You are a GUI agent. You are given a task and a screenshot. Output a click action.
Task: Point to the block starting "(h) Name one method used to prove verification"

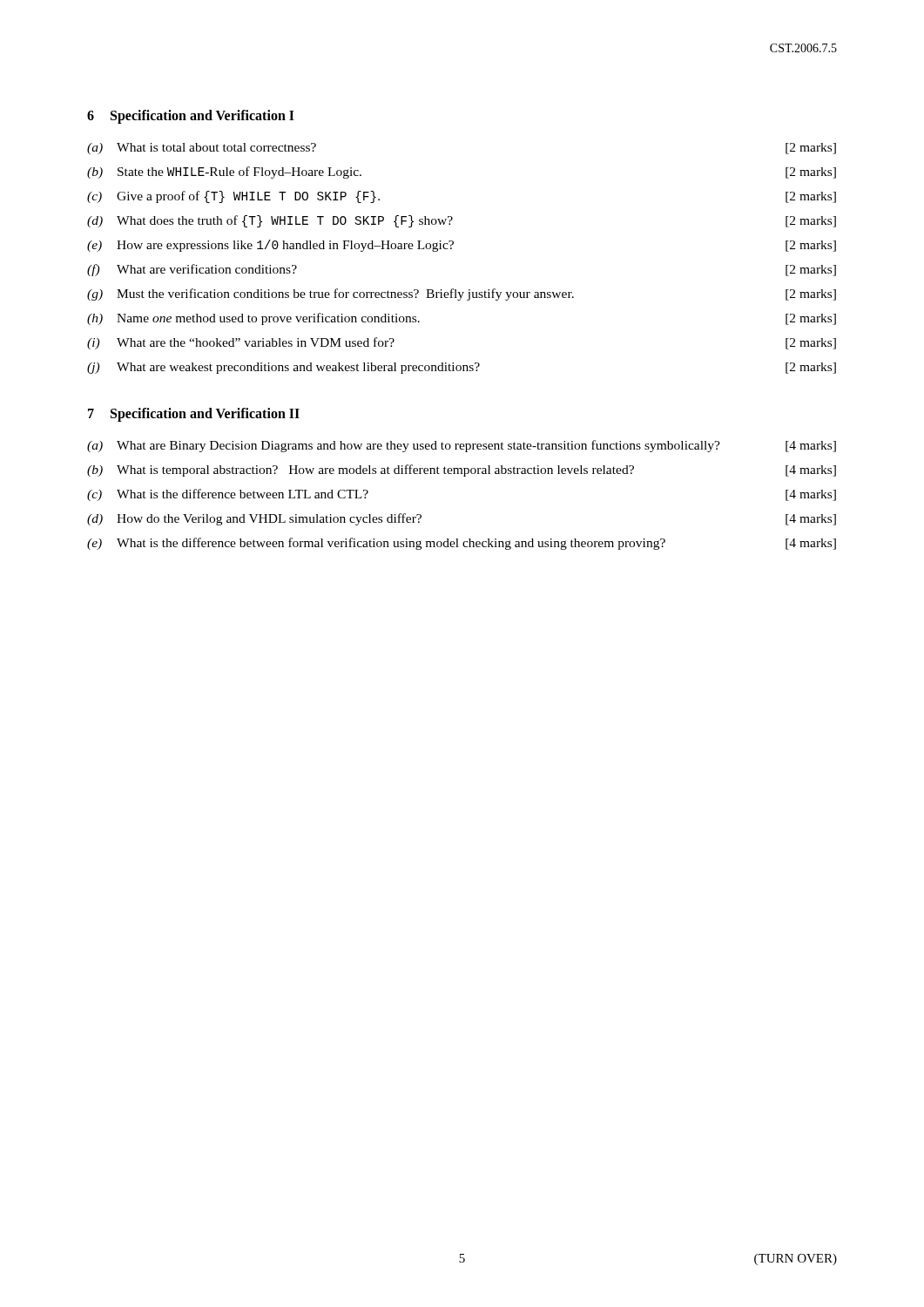pos(263,318)
